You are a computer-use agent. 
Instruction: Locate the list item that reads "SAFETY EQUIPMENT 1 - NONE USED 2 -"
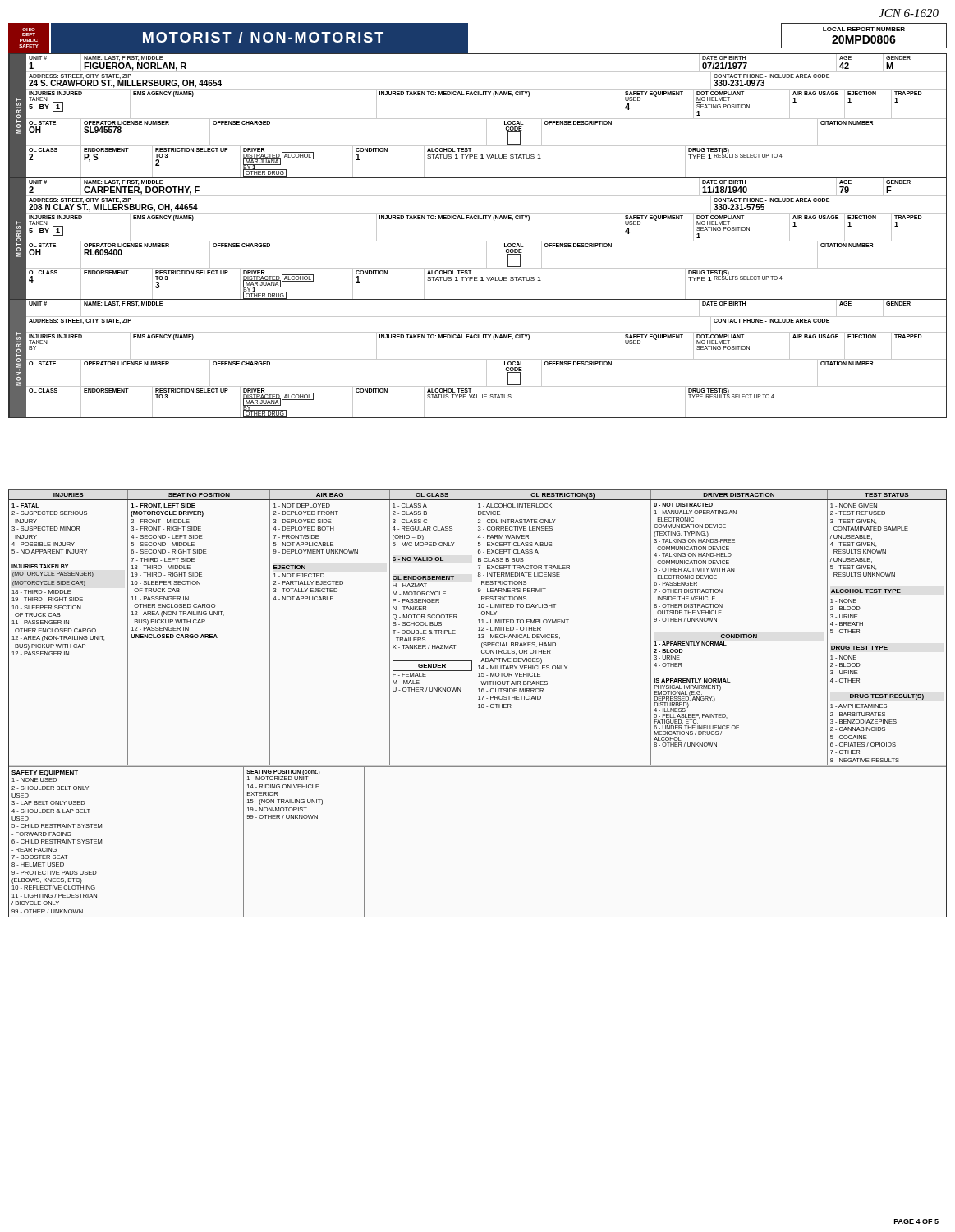click(x=45, y=773)
